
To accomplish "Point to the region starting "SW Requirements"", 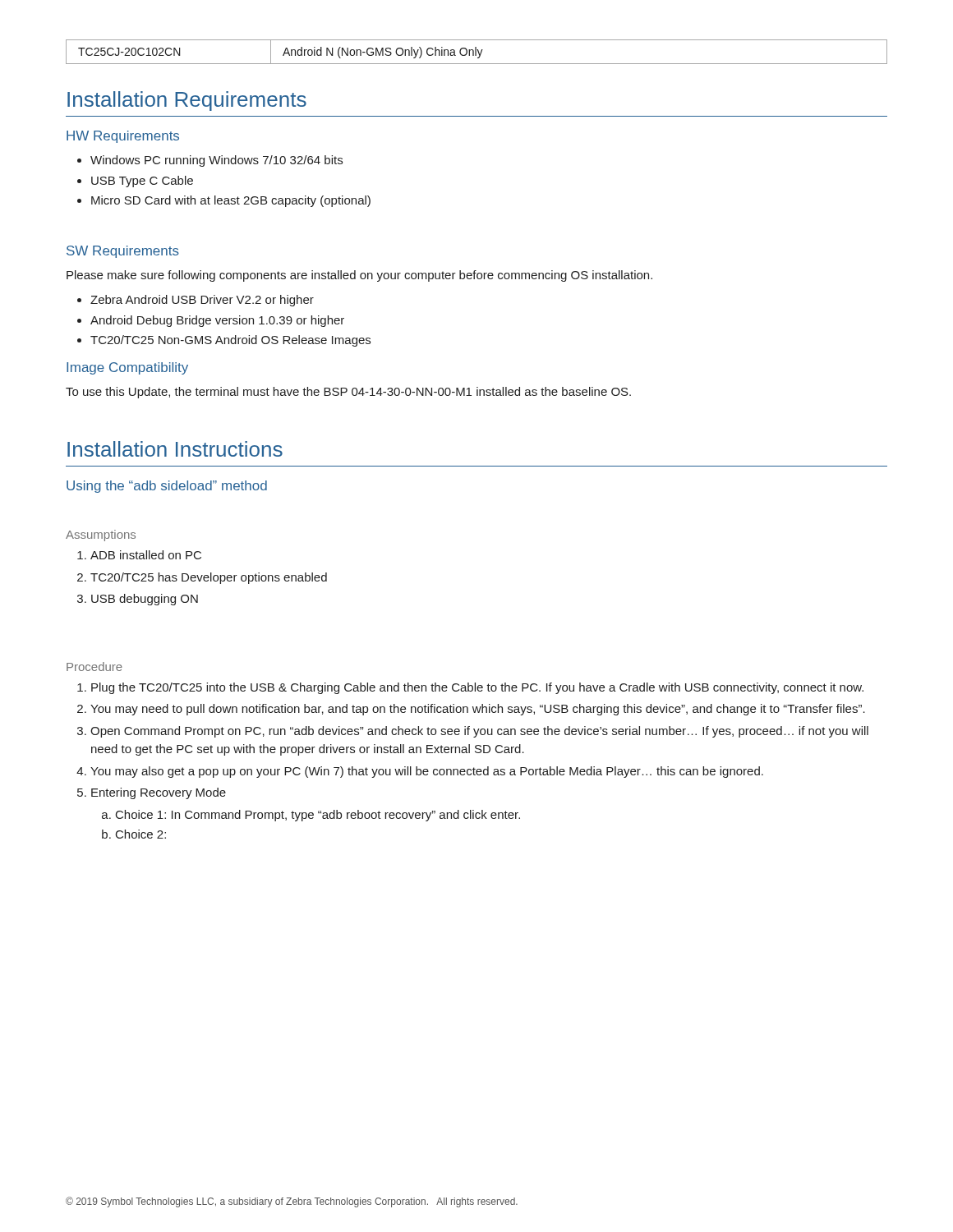I will click(123, 252).
